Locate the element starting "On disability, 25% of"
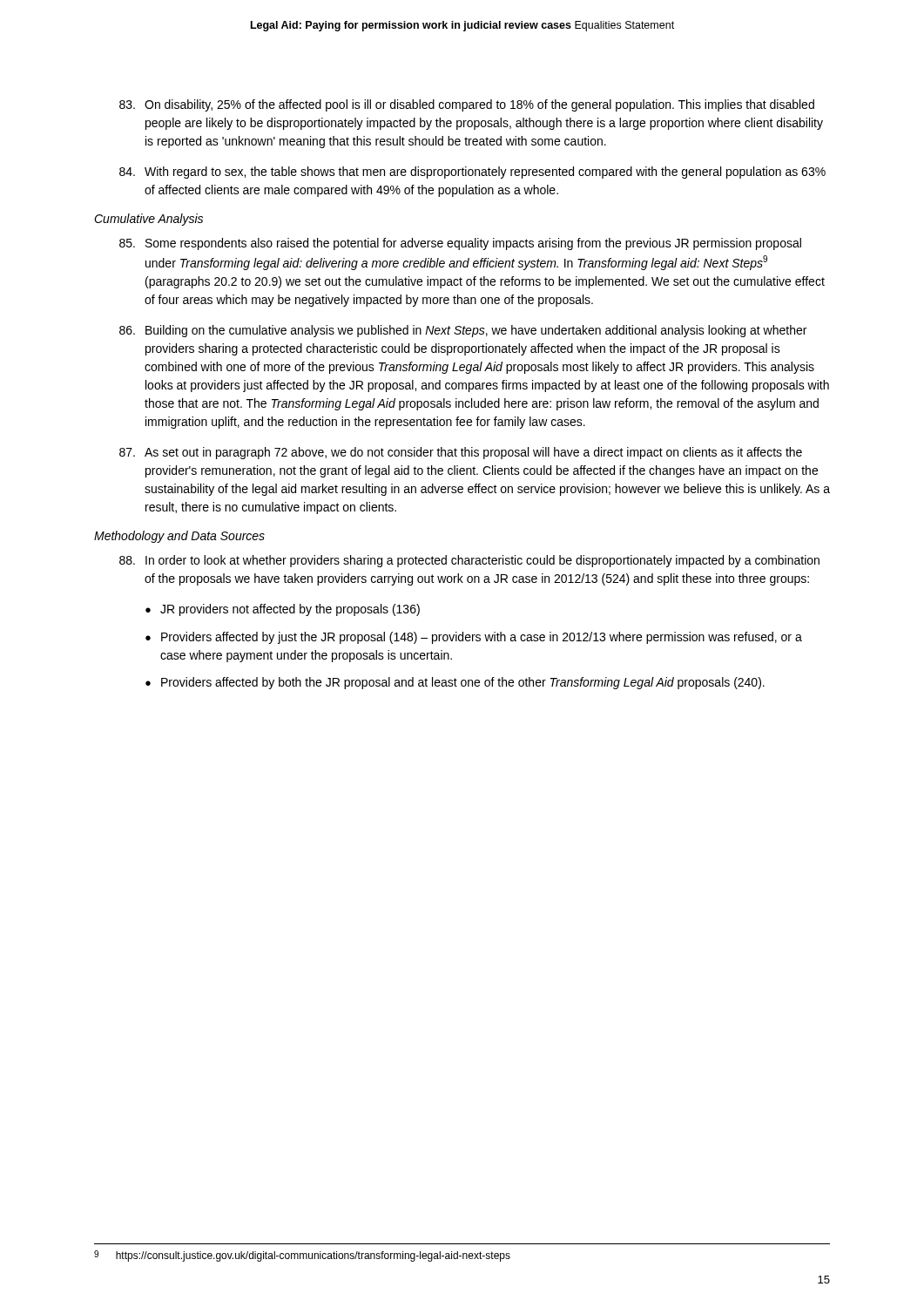This screenshot has width=924, height=1307. point(462,123)
